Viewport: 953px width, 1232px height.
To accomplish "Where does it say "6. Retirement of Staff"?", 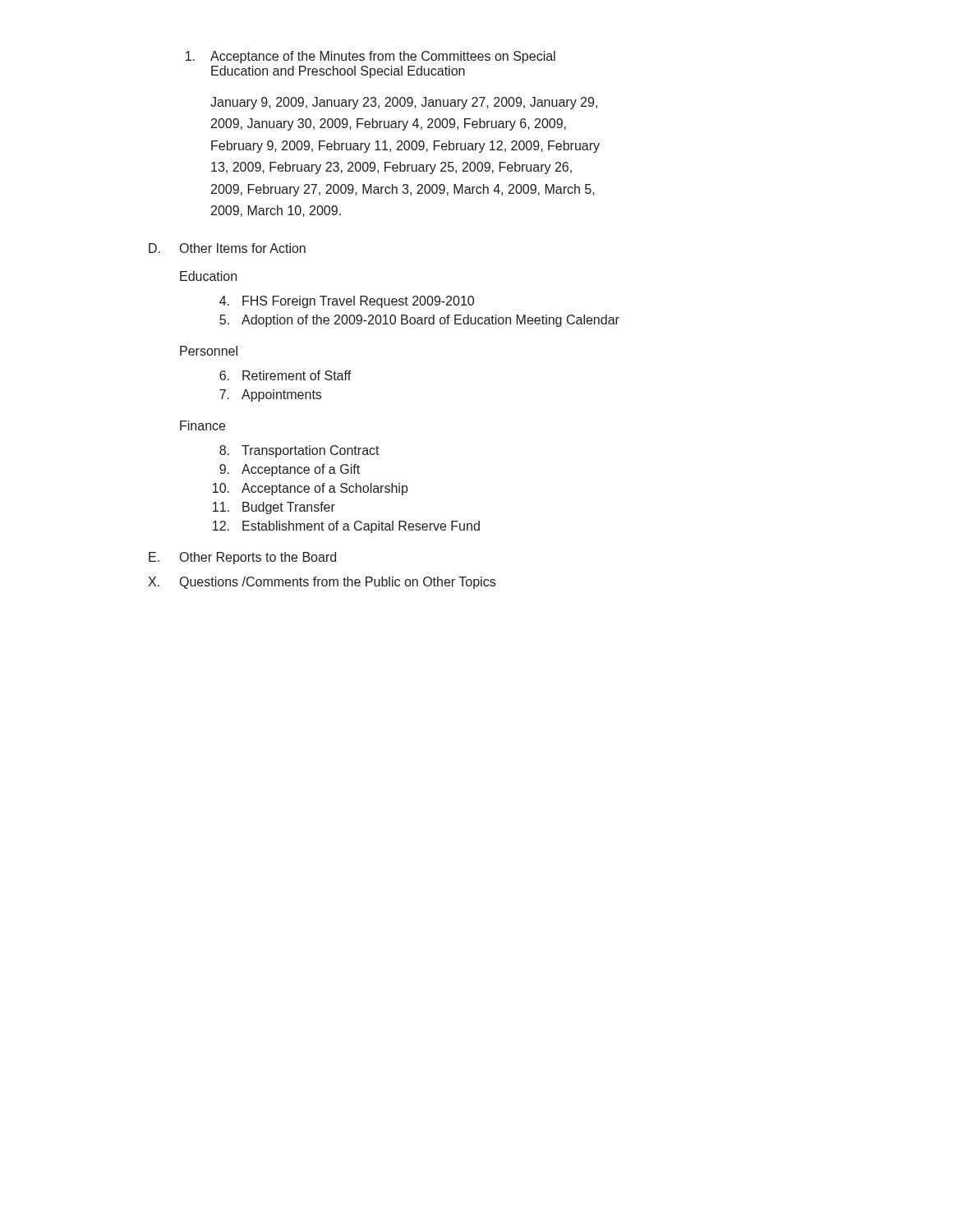I will [x=273, y=376].
